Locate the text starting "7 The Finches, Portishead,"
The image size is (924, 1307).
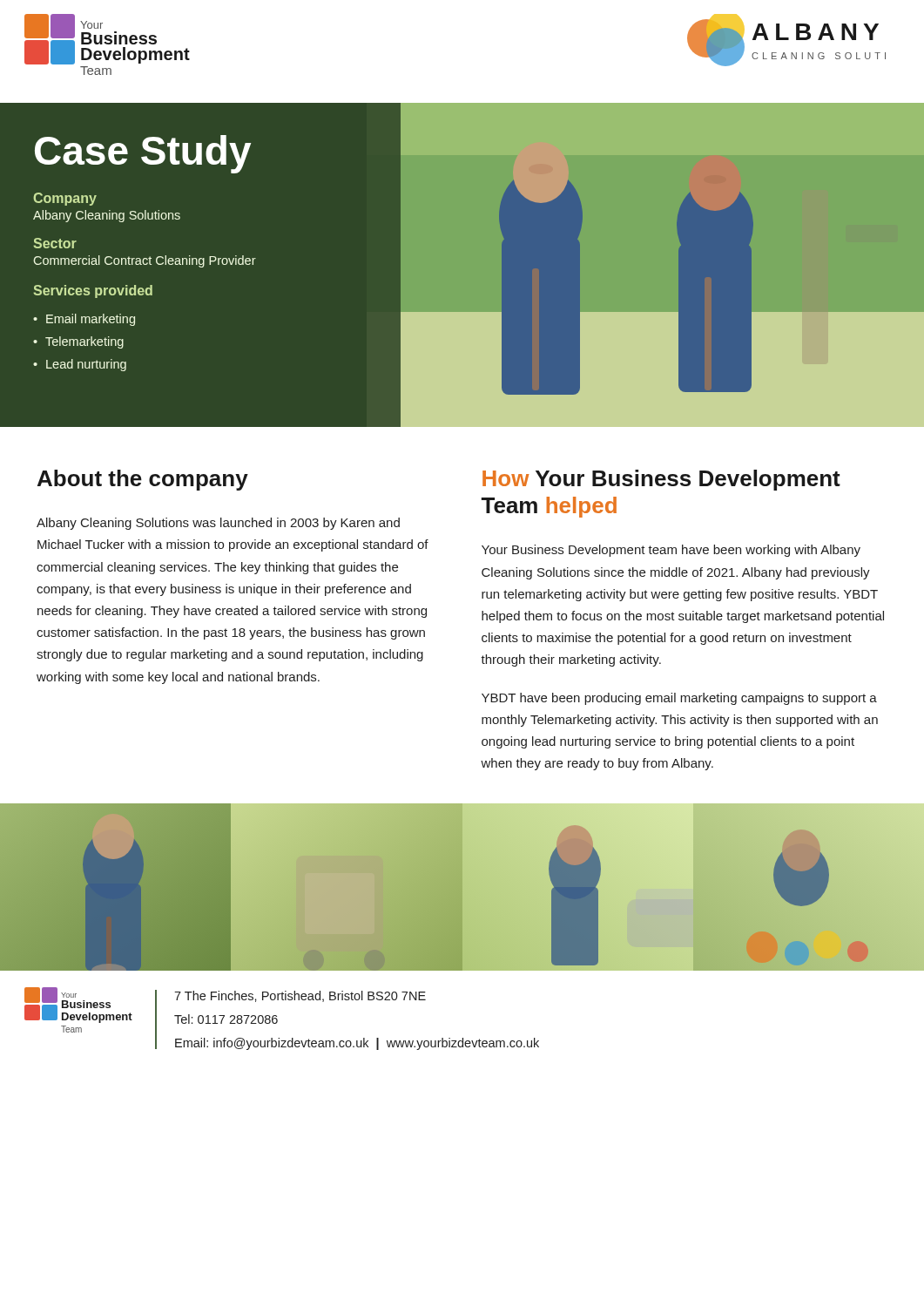click(300, 996)
